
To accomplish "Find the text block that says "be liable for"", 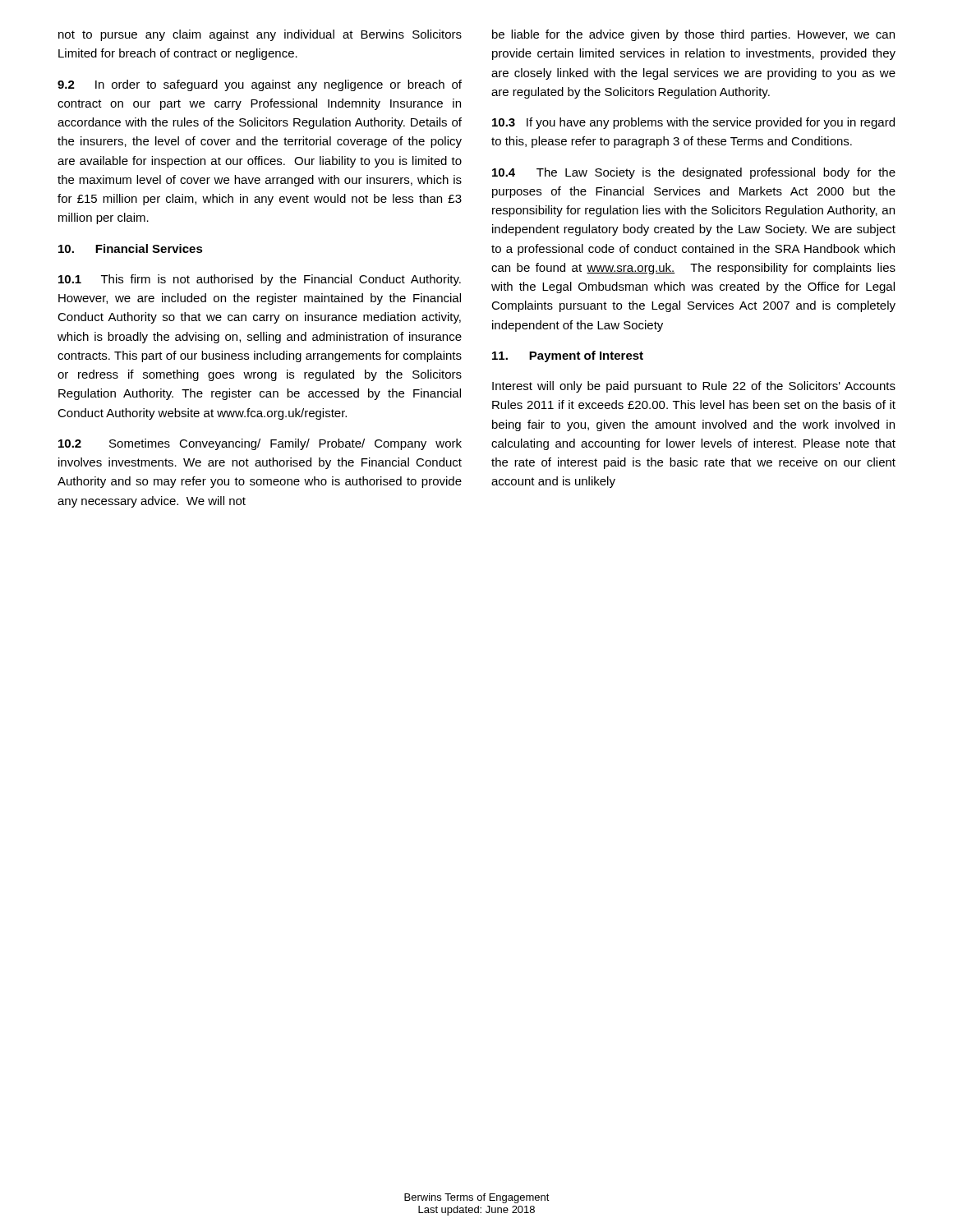I will coord(693,63).
